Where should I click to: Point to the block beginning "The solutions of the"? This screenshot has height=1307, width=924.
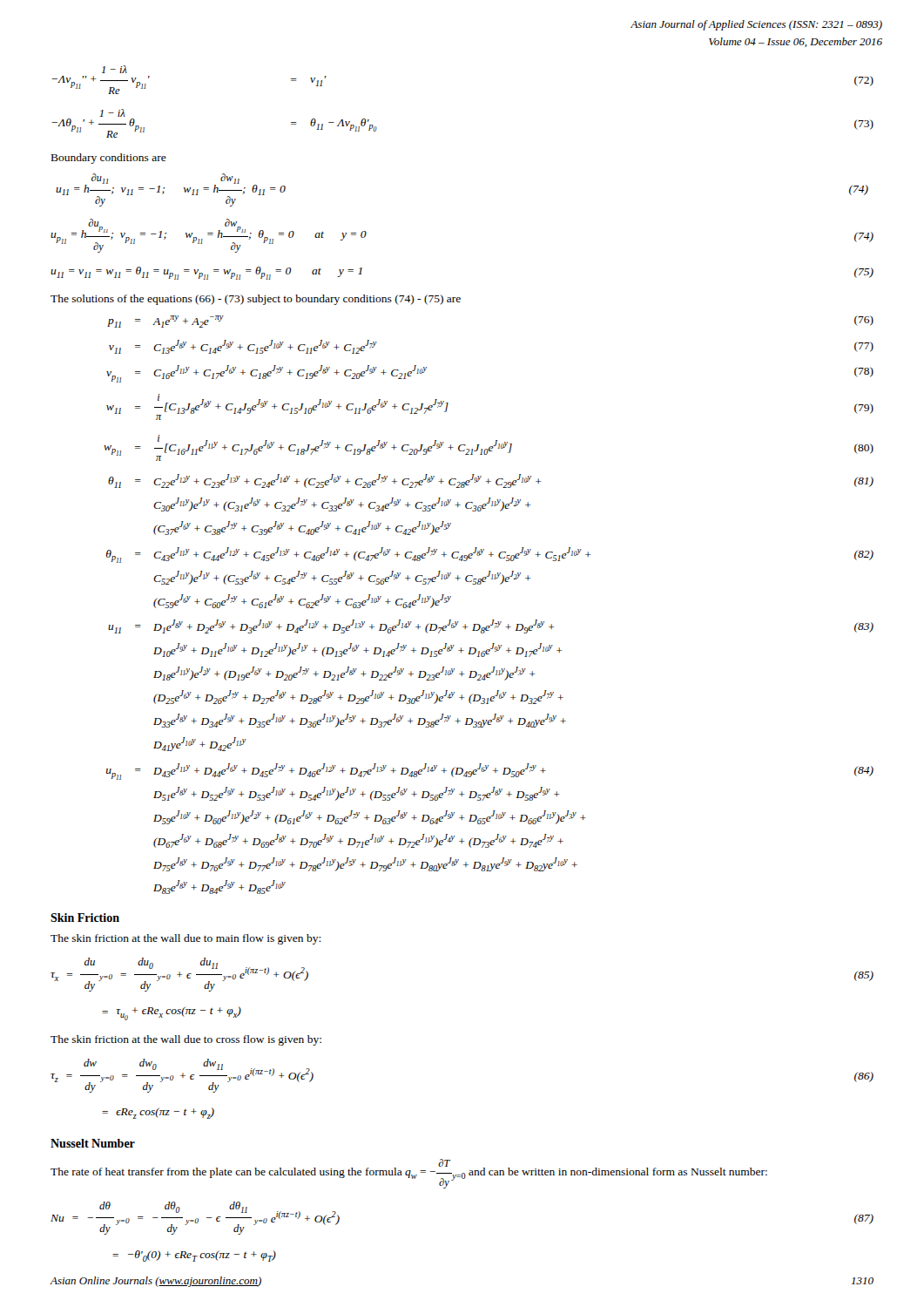point(256,298)
